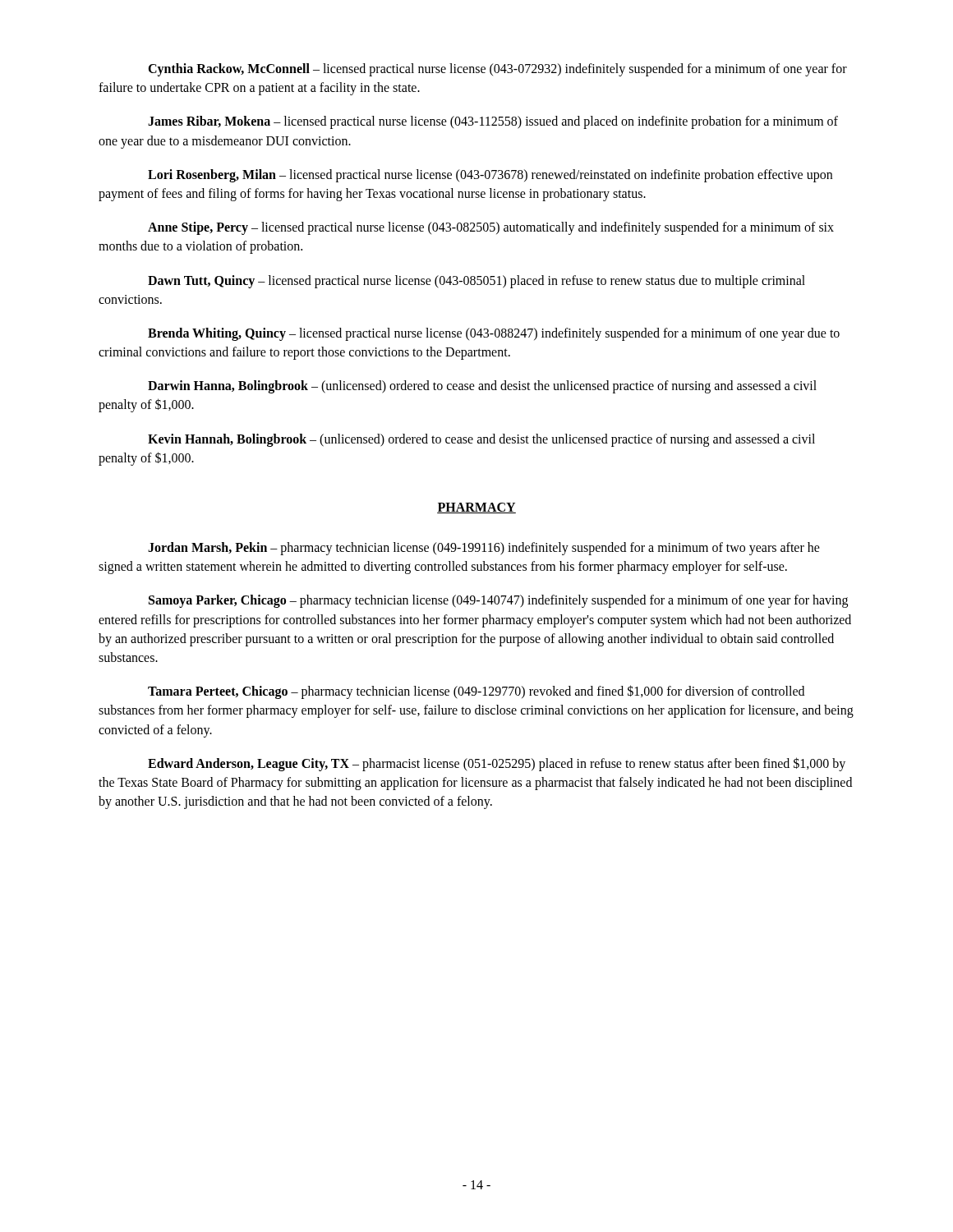Locate the text block starting "James Ribar, Mokena – licensed"
The width and height of the screenshot is (953, 1232).
(x=476, y=131)
